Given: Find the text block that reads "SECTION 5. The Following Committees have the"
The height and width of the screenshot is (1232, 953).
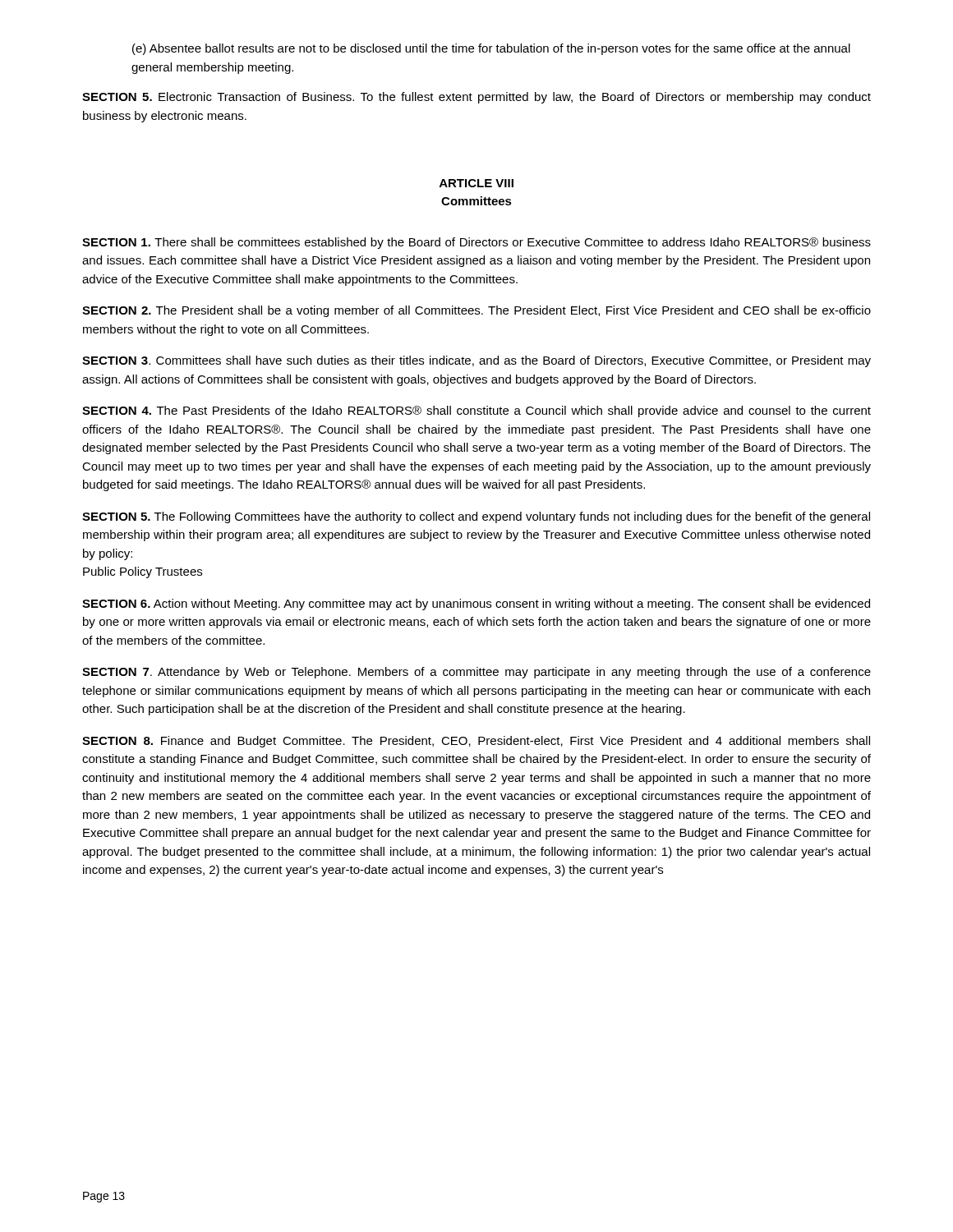Looking at the screenshot, I should tap(476, 543).
